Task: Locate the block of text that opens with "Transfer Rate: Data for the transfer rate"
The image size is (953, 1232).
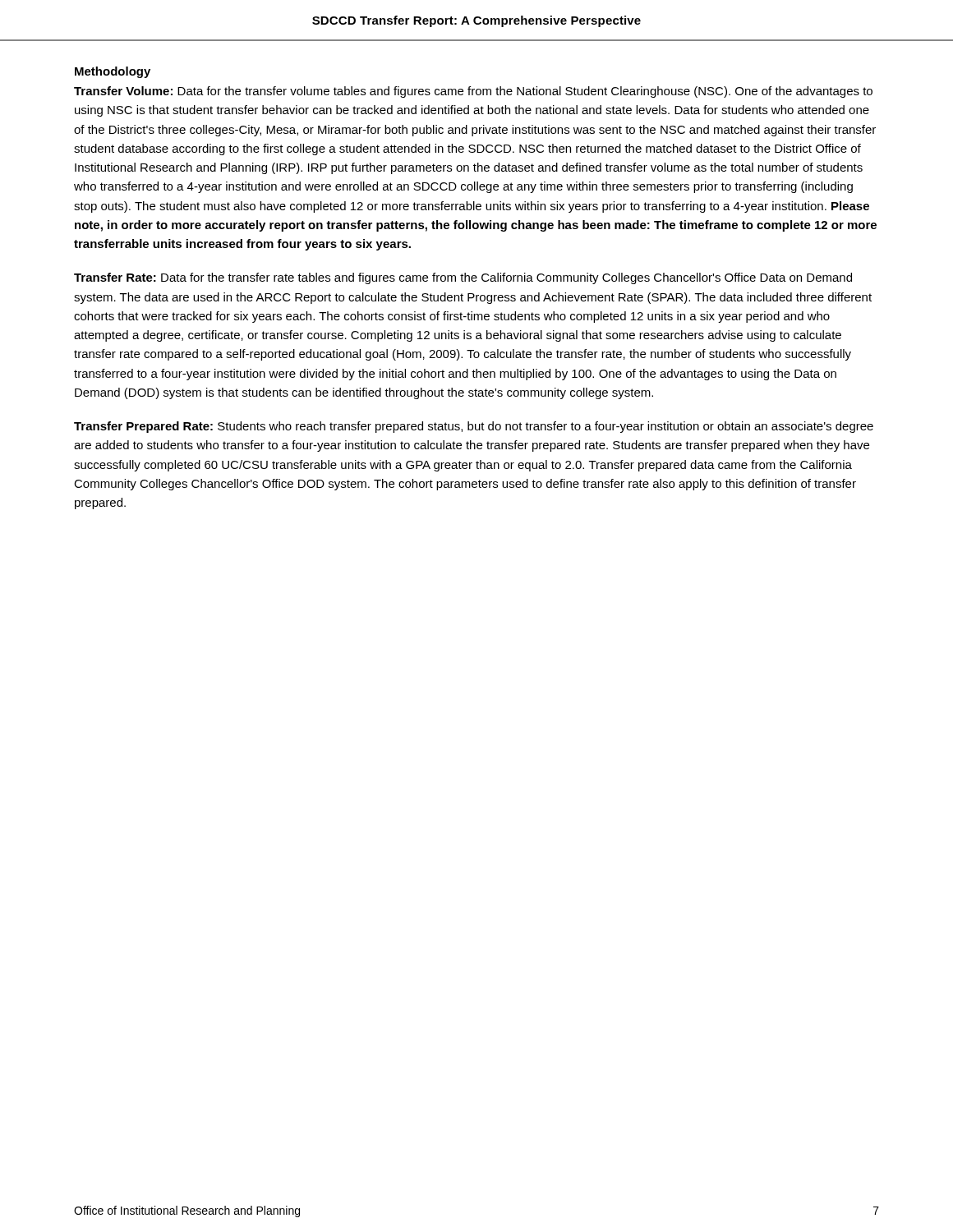Action: [x=473, y=335]
